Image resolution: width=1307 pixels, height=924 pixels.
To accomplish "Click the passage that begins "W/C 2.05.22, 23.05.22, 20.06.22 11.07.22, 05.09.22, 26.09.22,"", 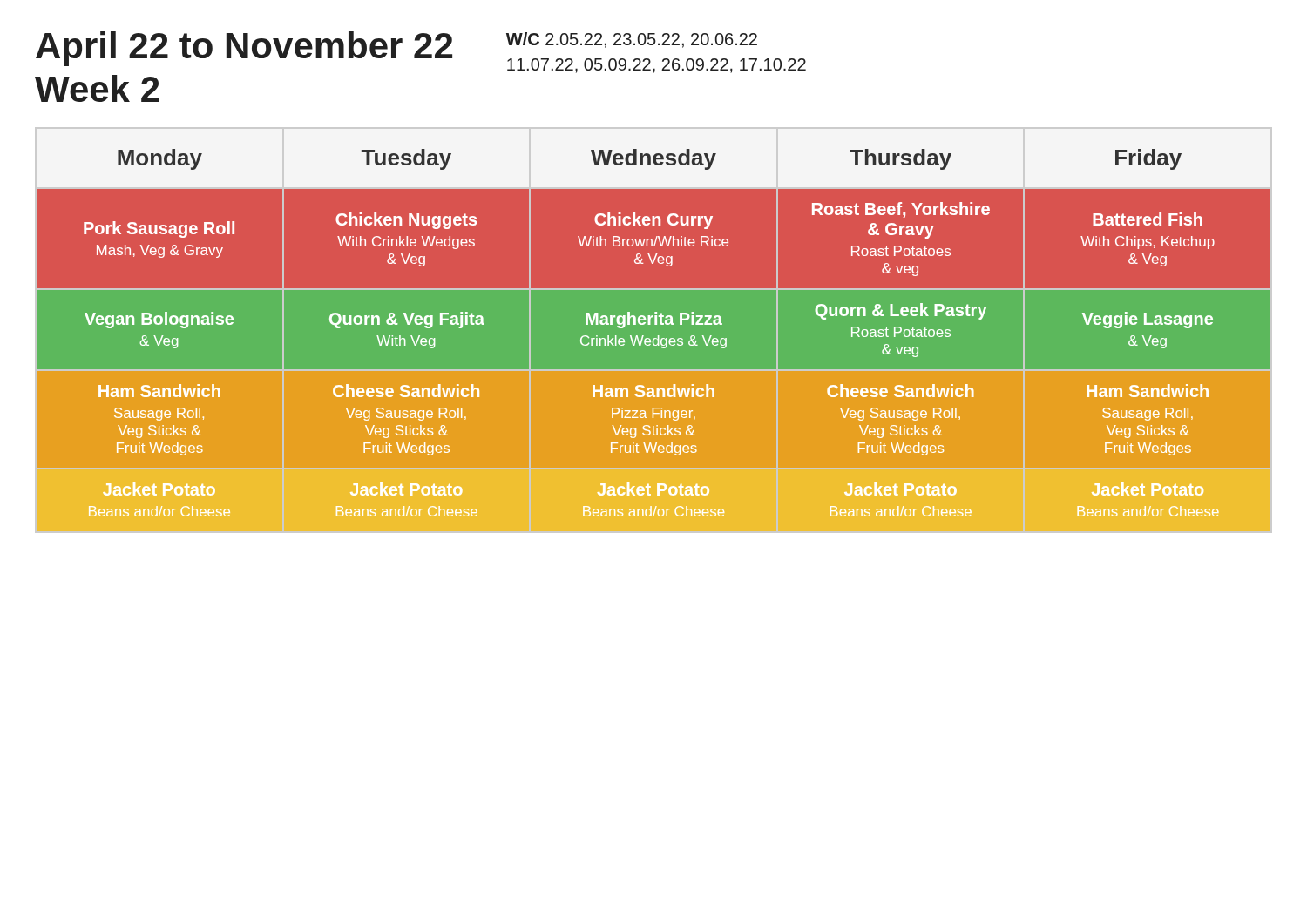I will [x=632, y=40].
